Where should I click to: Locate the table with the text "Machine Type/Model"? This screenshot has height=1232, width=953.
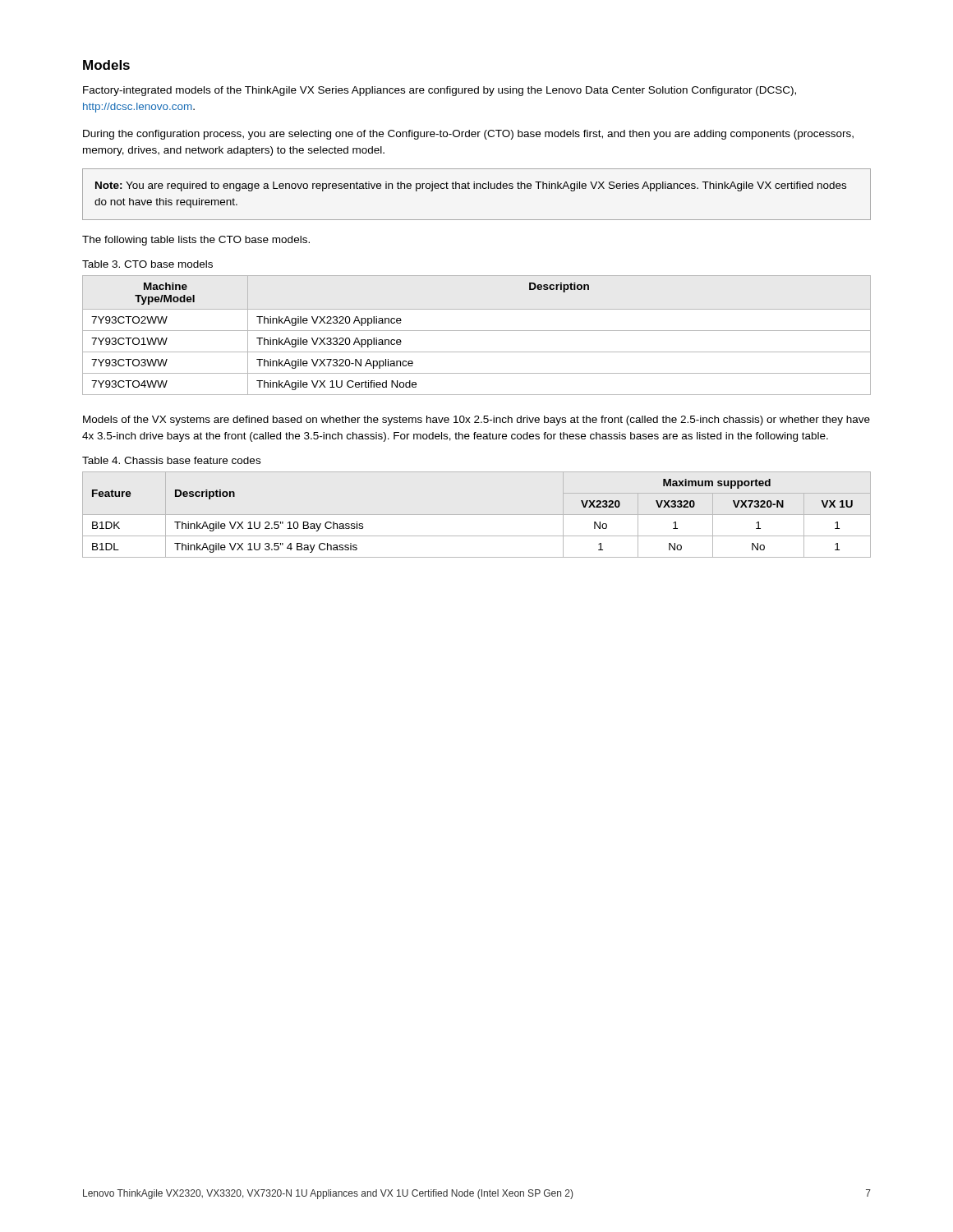point(476,335)
